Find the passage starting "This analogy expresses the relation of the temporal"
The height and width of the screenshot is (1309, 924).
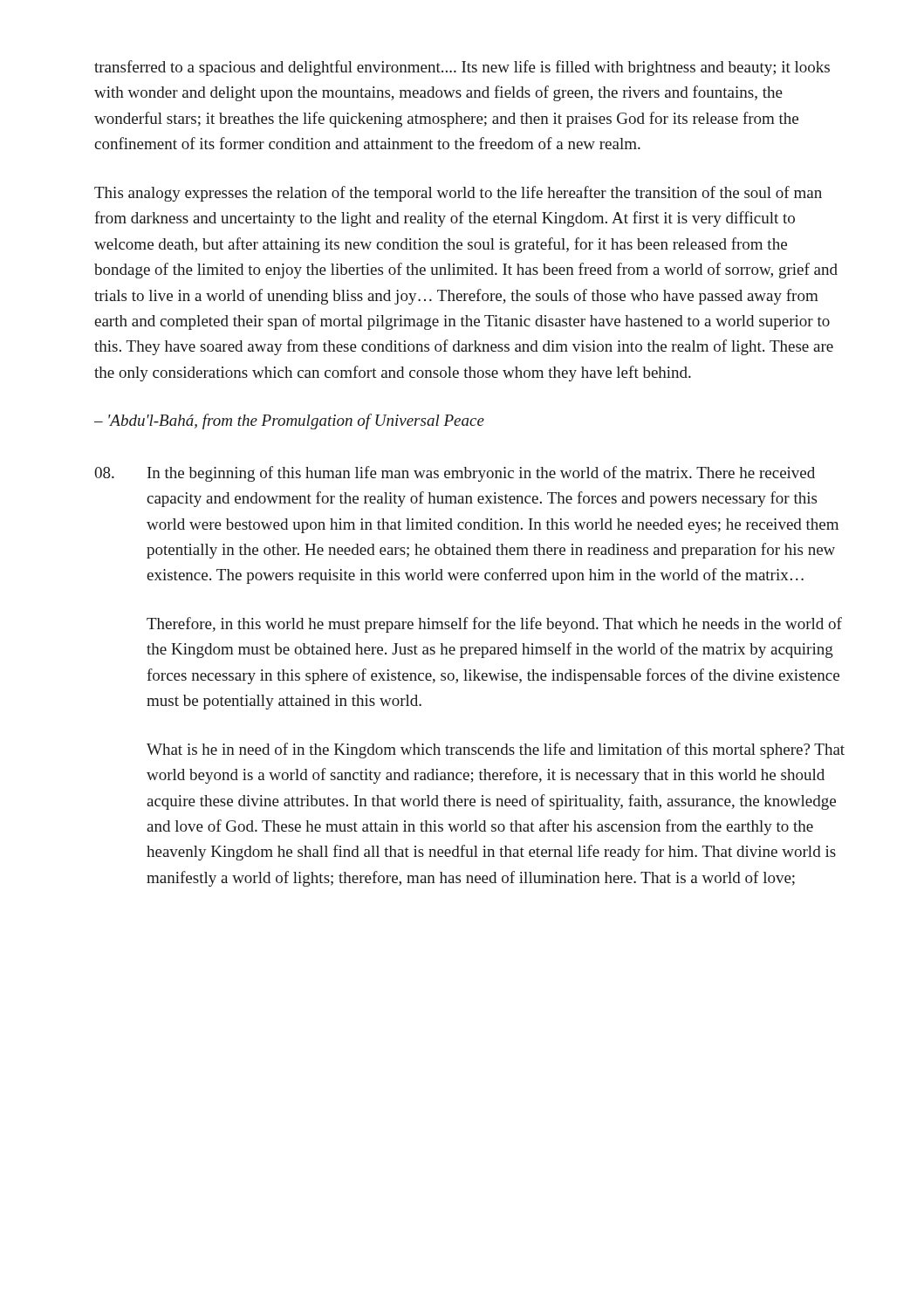tap(466, 282)
